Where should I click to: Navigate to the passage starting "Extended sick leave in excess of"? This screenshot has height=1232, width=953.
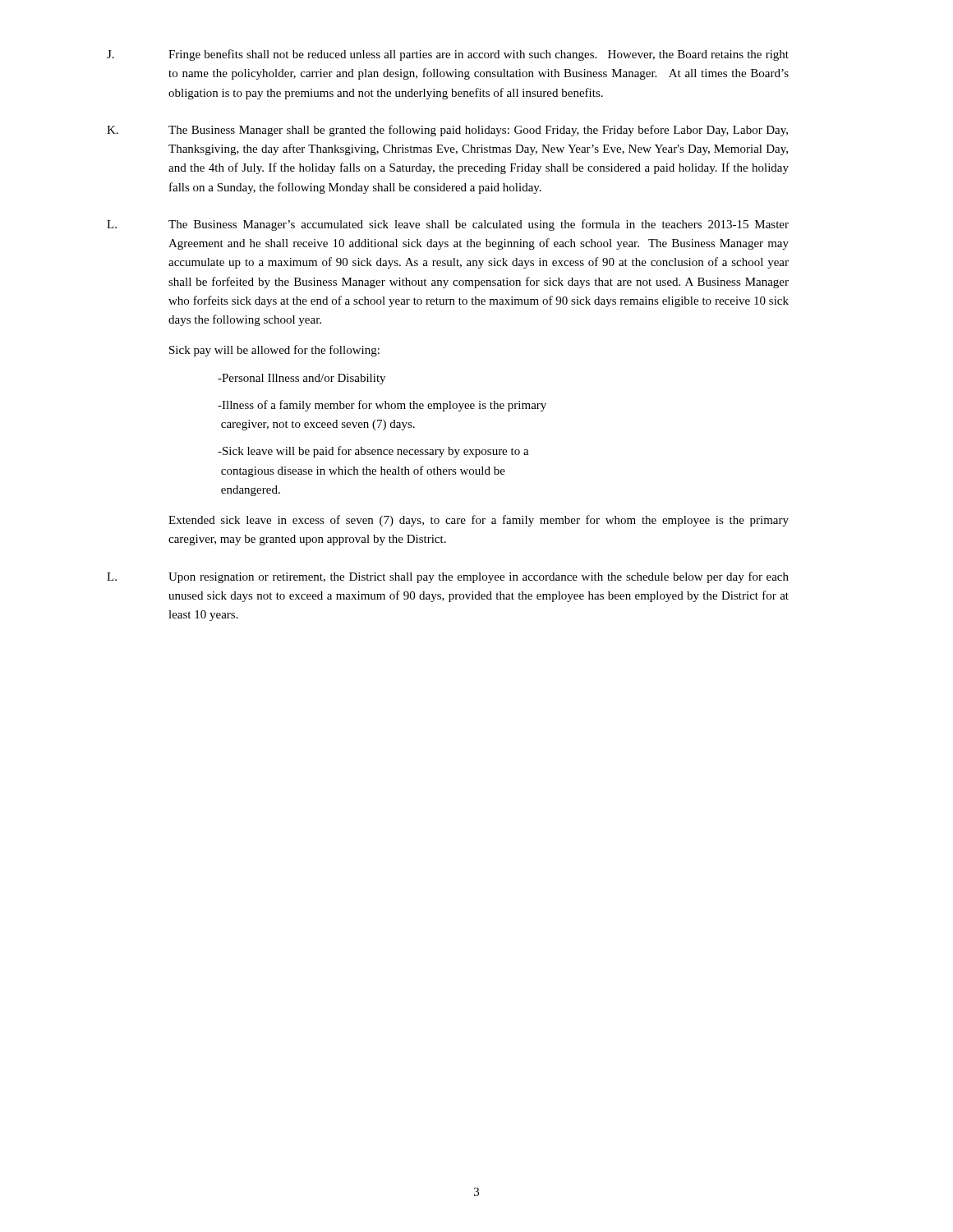pyautogui.click(x=479, y=529)
